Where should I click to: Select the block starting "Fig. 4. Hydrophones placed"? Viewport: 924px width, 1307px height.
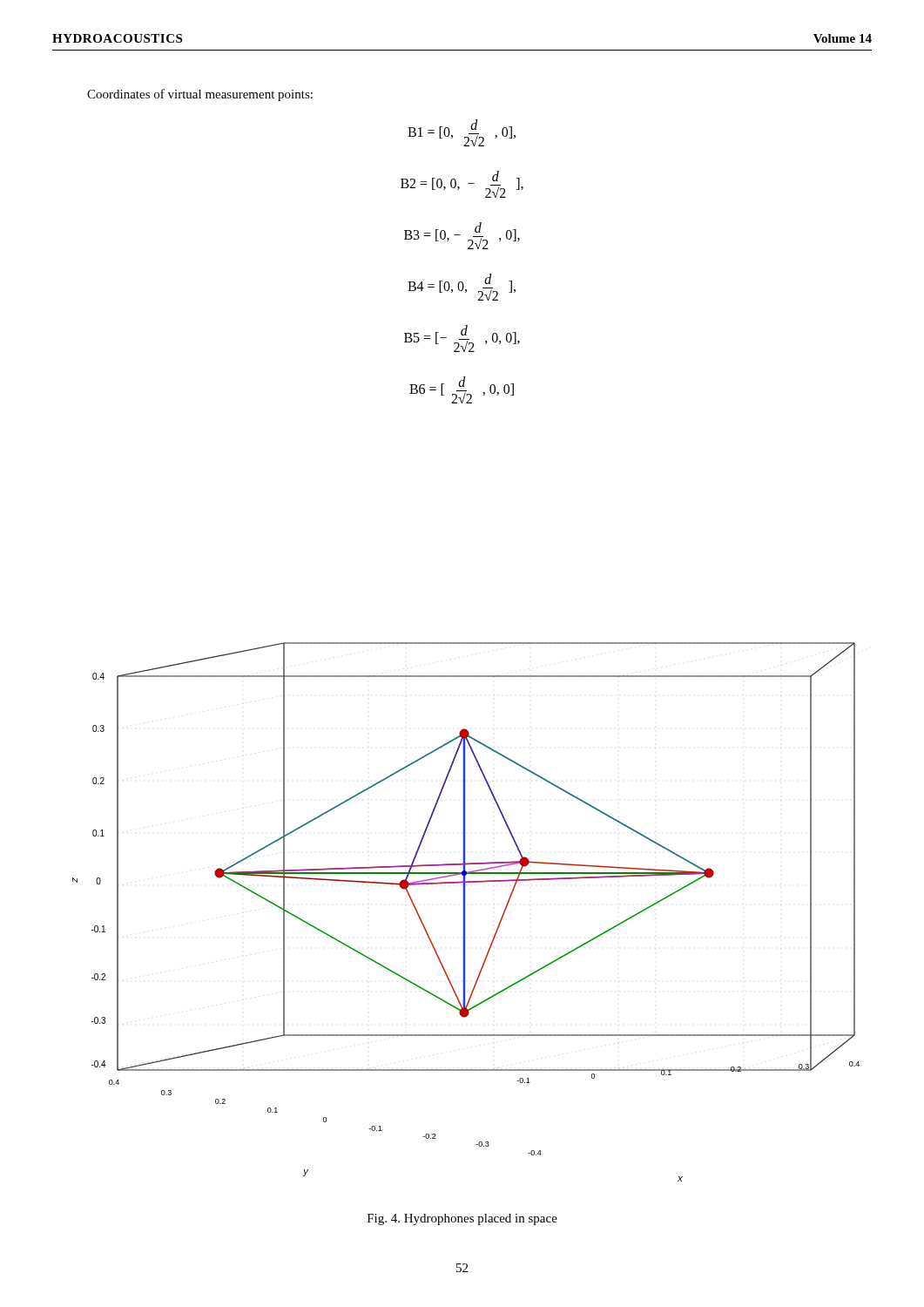click(x=462, y=1218)
